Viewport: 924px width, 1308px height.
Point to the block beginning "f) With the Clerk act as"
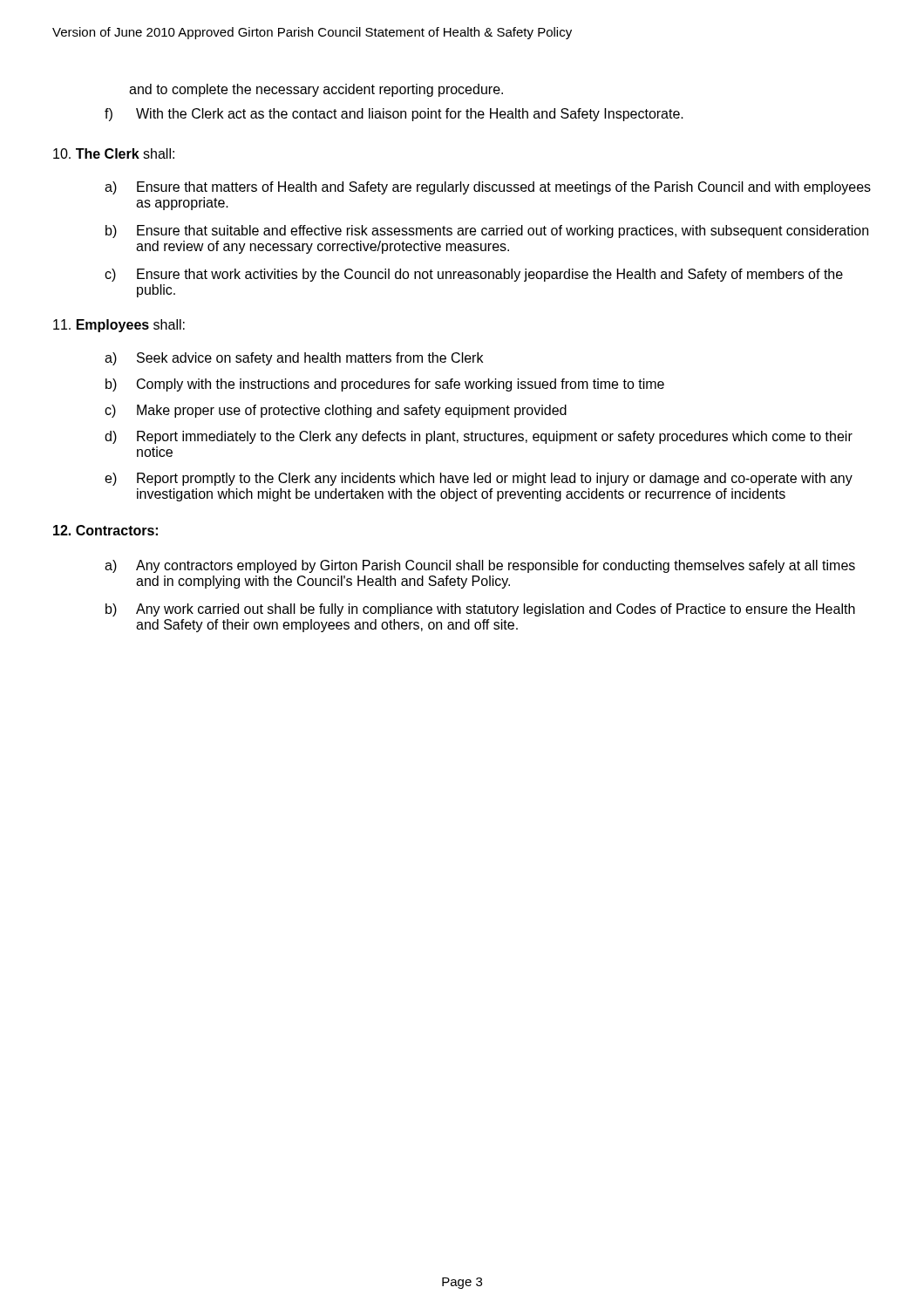coord(394,114)
